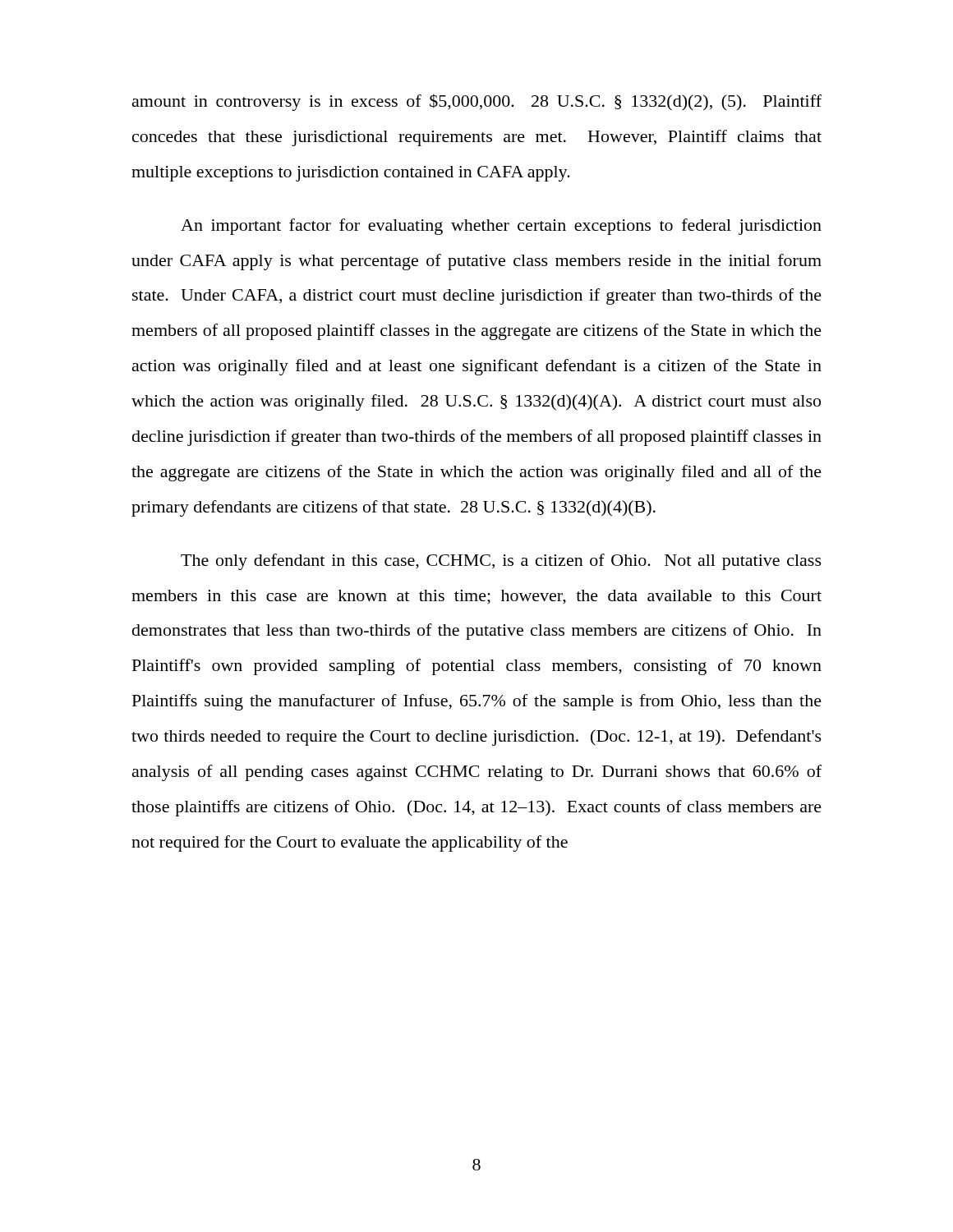This screenshot has height=1232, width=953.
Task: Find the text block that reads "An important factor"
Action: 476,366
